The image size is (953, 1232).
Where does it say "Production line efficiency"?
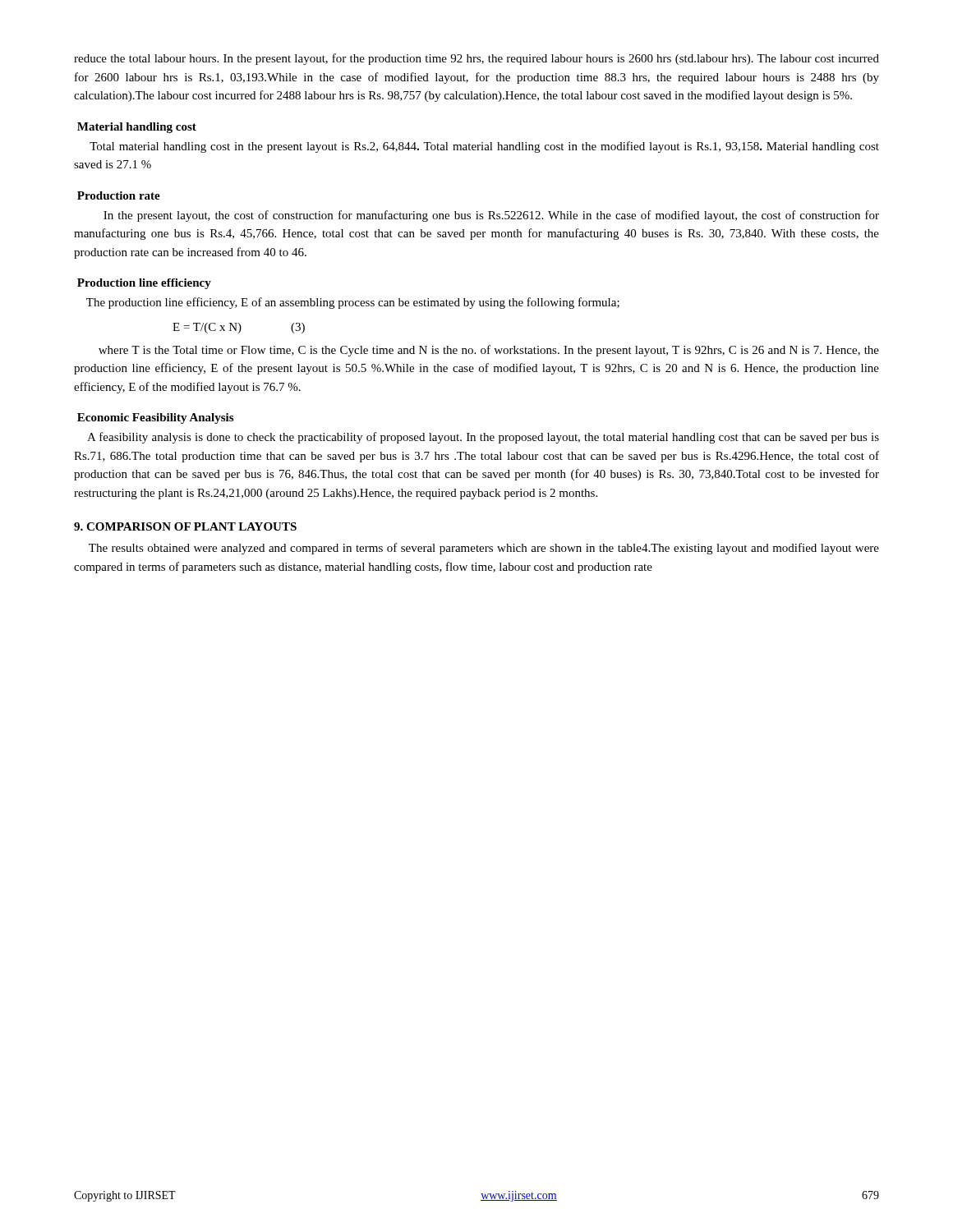(x=142, y=283)
